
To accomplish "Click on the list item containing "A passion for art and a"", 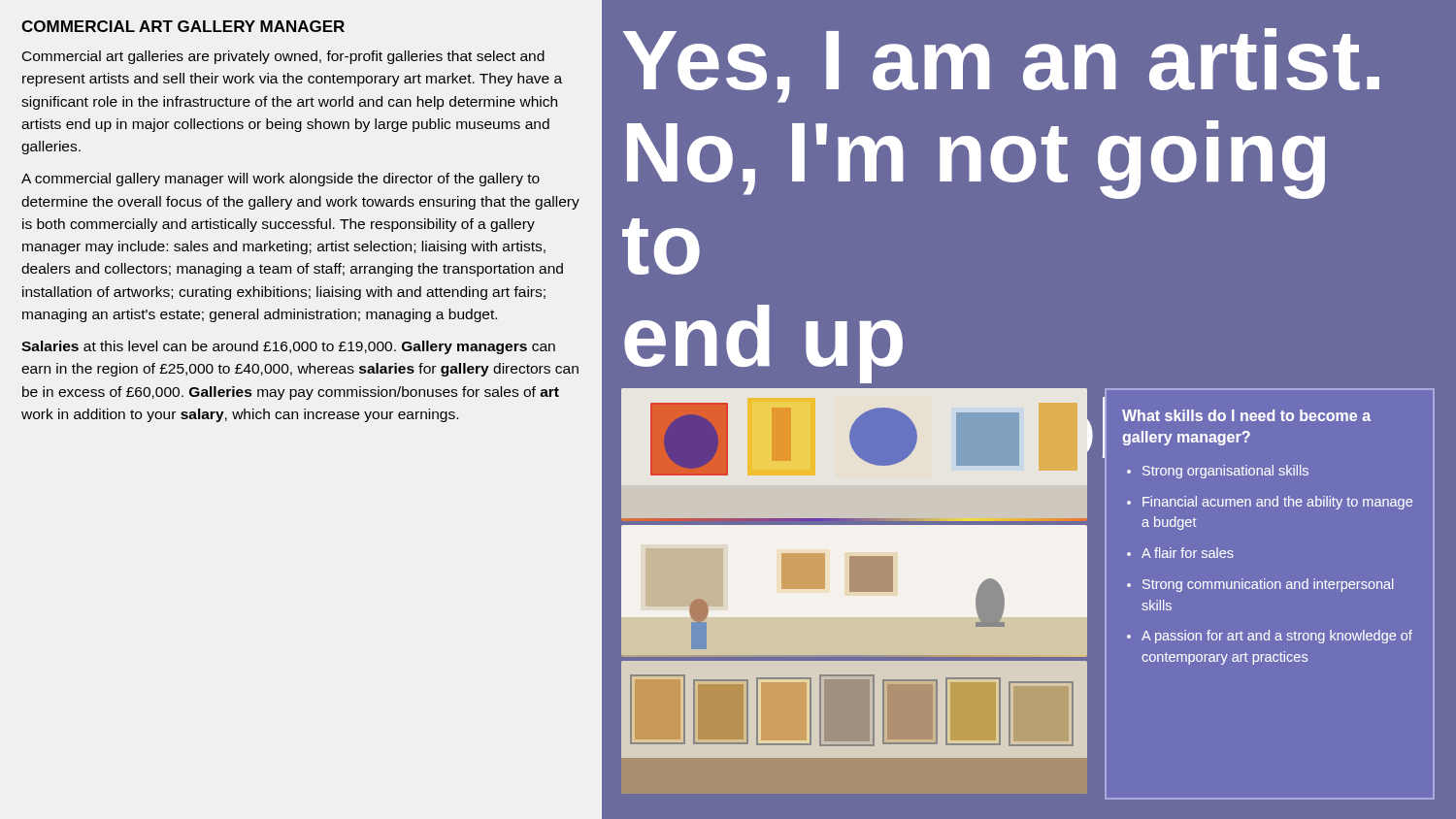I will 1277,646.
